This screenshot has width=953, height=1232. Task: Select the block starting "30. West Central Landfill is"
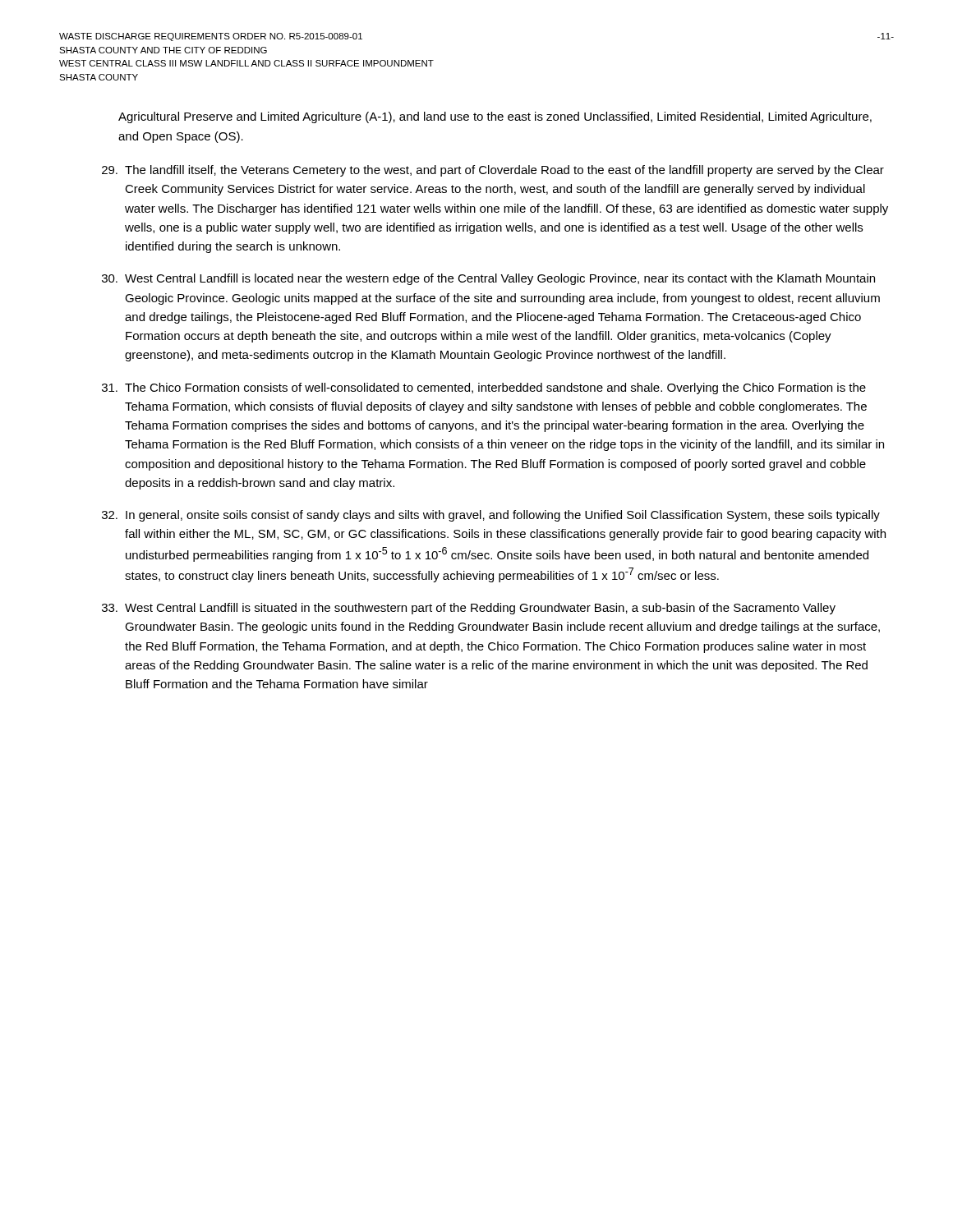(x=476, y=317)
